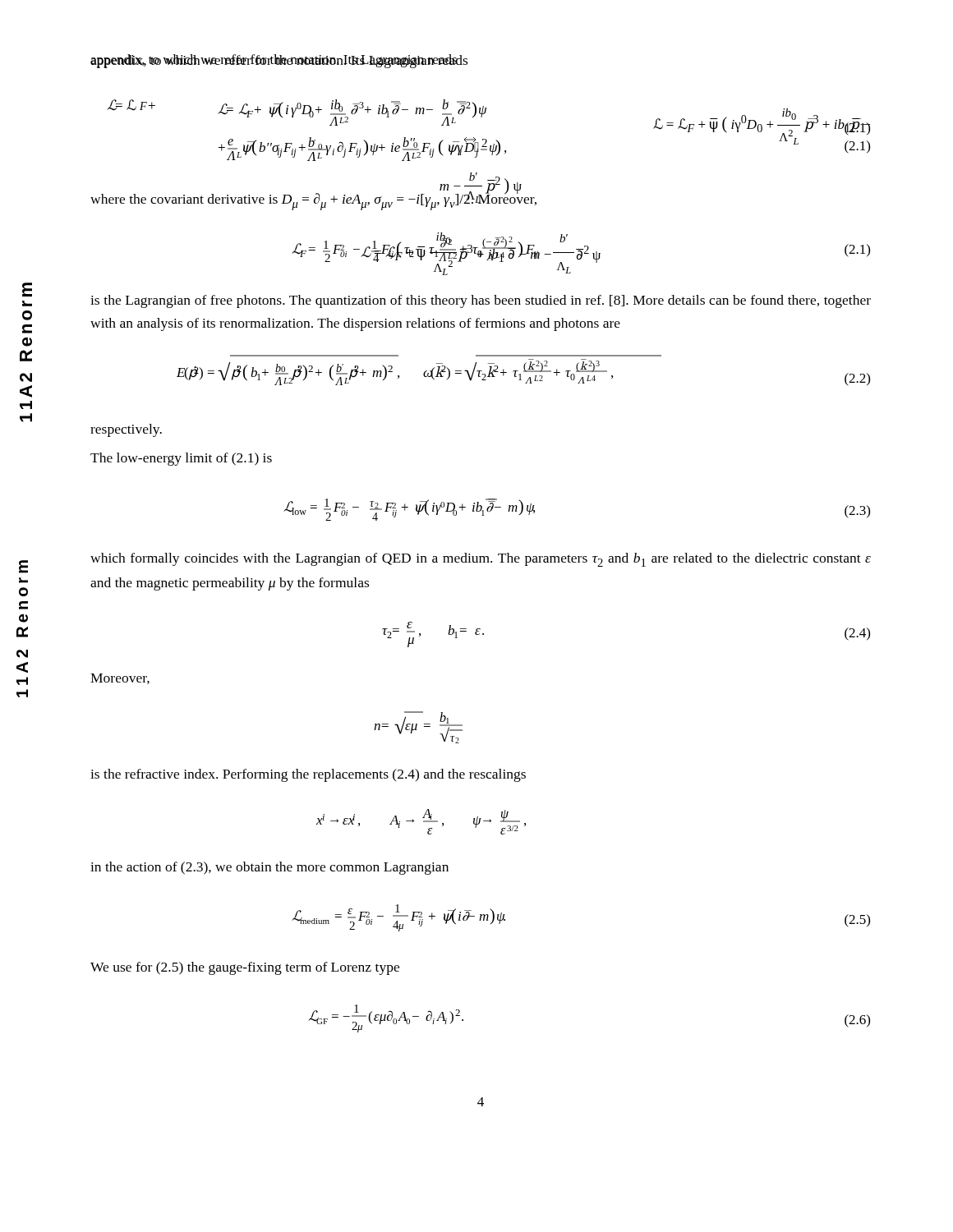The width and height of the screenshot is (953, 1232).
Task: Point to the formula beginning "(2.1) ℒ = ℒF"
Action: pos(615,254)
